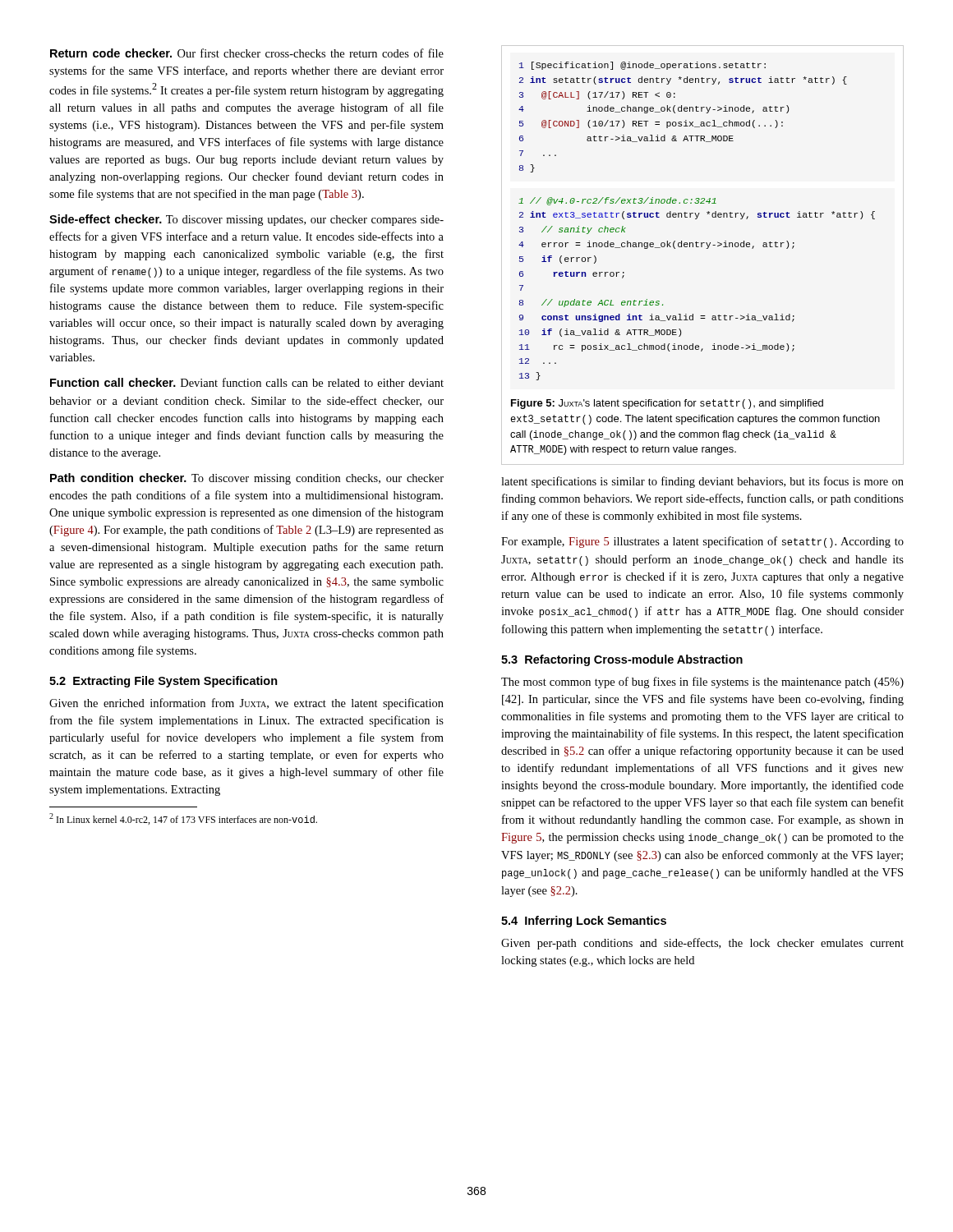Find the section header that says "5.2 Extracting File"
The image size is (953, 1232).
[x=246, y=681]
